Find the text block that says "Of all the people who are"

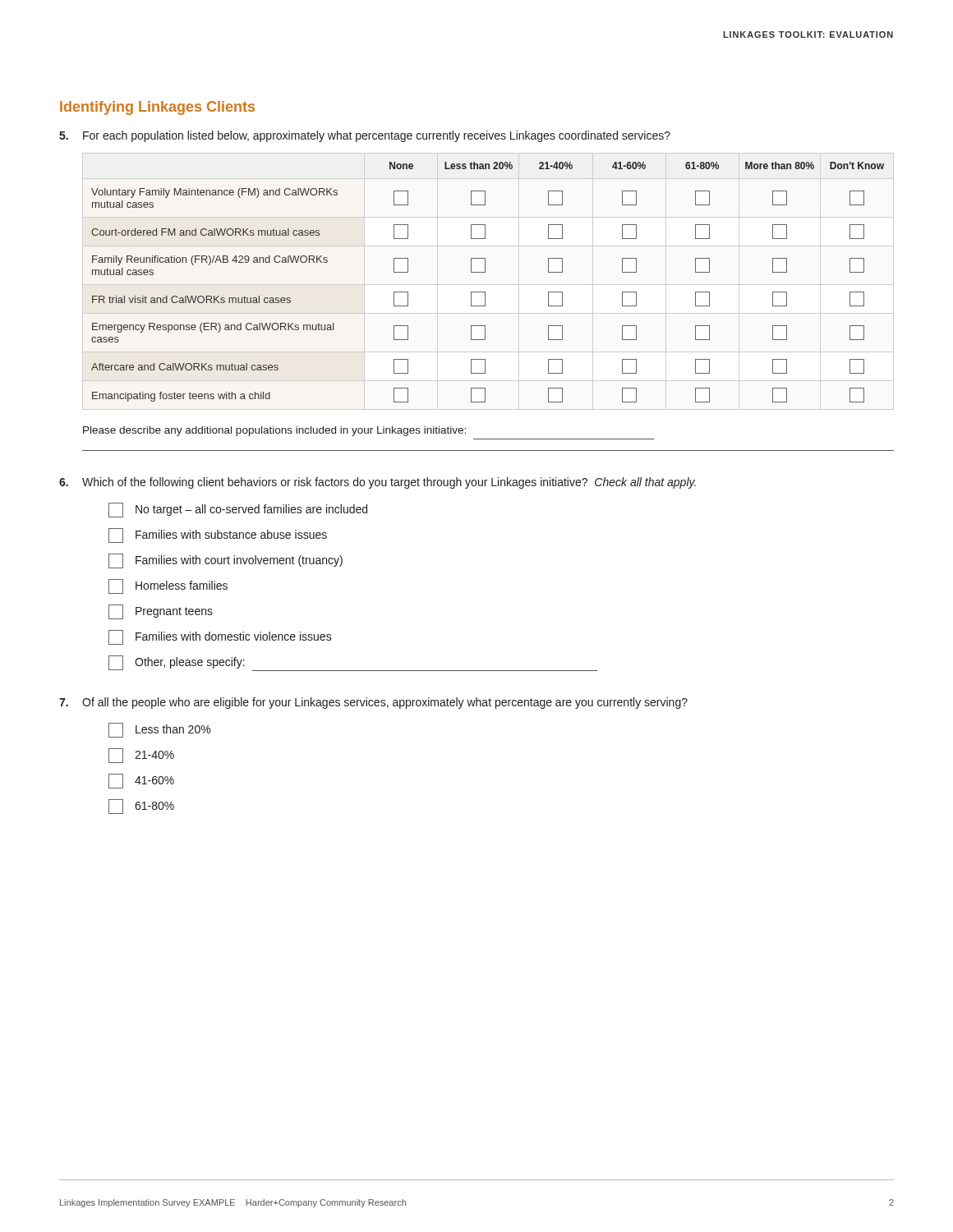point(373,702)
